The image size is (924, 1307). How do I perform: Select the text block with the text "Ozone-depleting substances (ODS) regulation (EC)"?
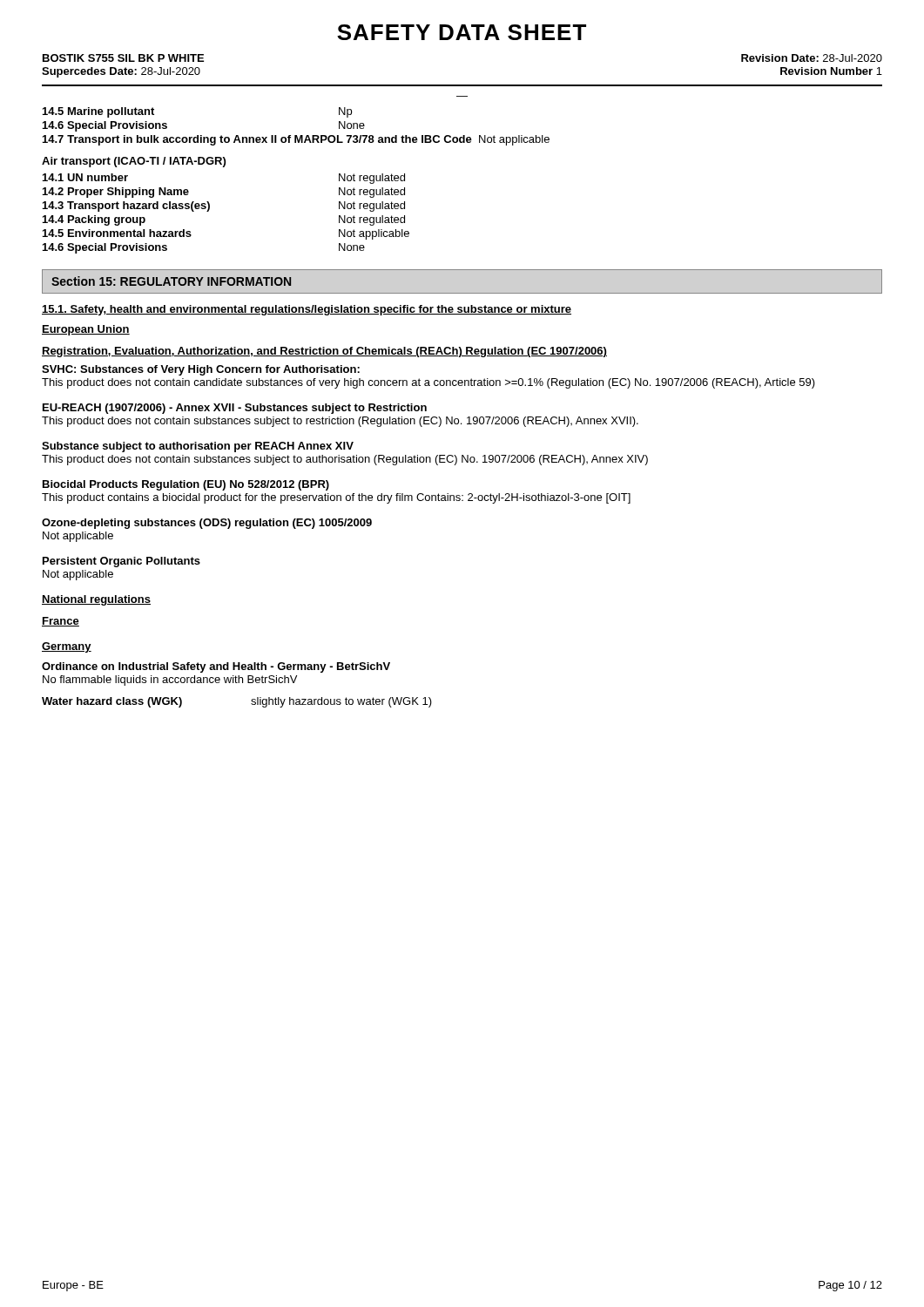point(207,529)
